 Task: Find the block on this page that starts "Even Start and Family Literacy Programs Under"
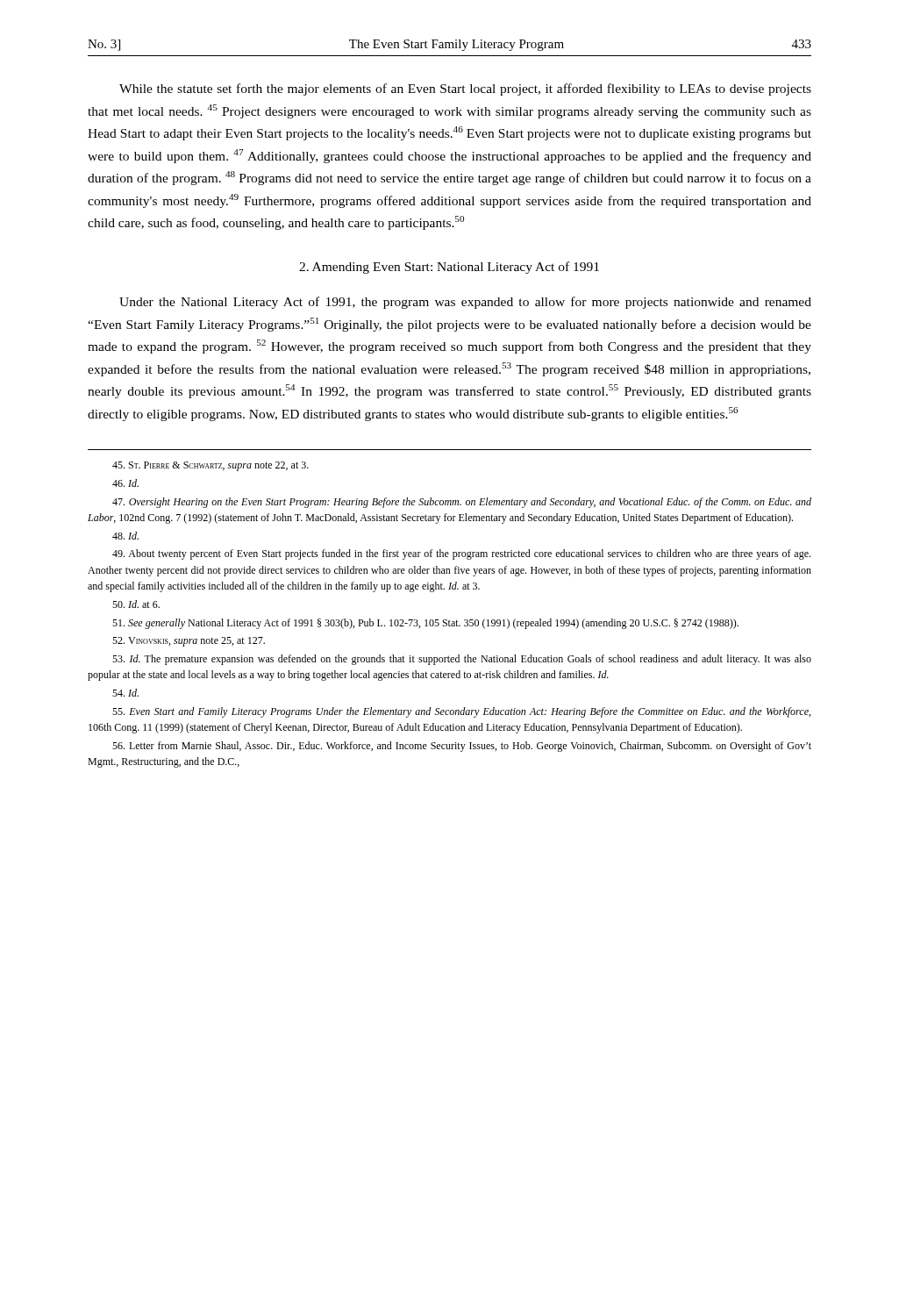point(450,719)
